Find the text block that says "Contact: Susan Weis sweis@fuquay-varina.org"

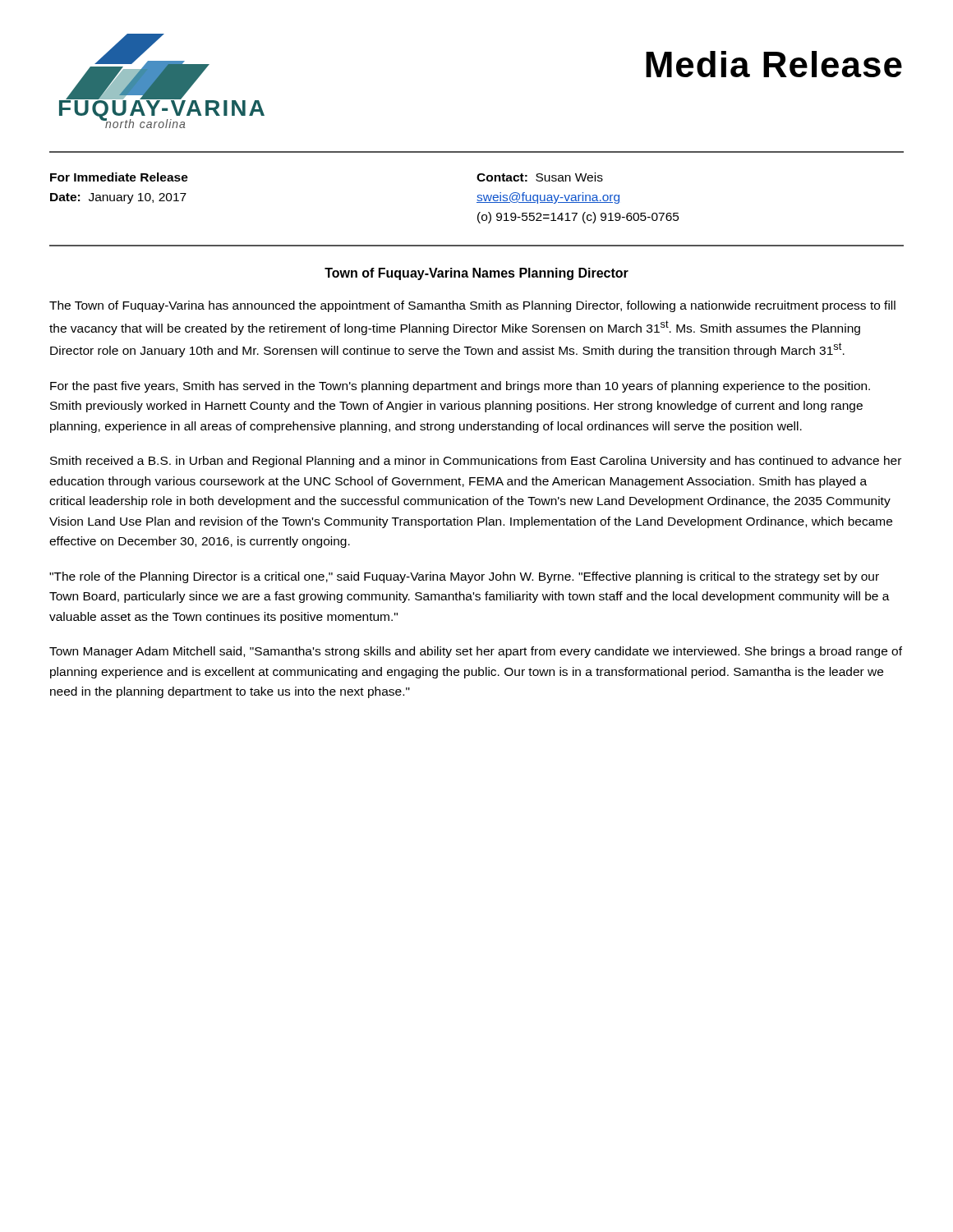pyautogui.click(x=540, y=177)
